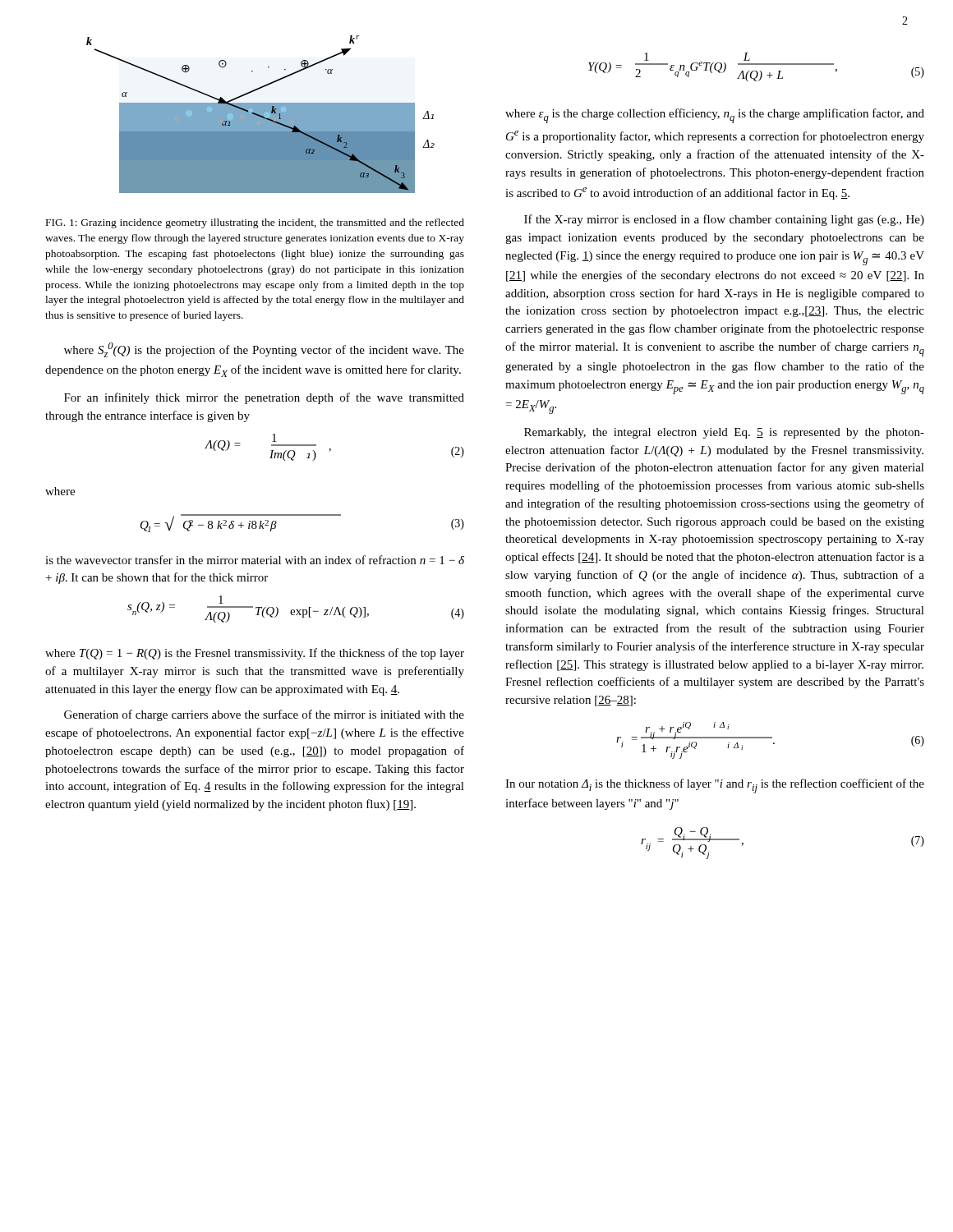This screenshot has height=1232, width=953.
Task: Select the formula that says "Λ(Q) = 1 Im(Q ₁ ) , (2)"
Action: tap(314, 453)
